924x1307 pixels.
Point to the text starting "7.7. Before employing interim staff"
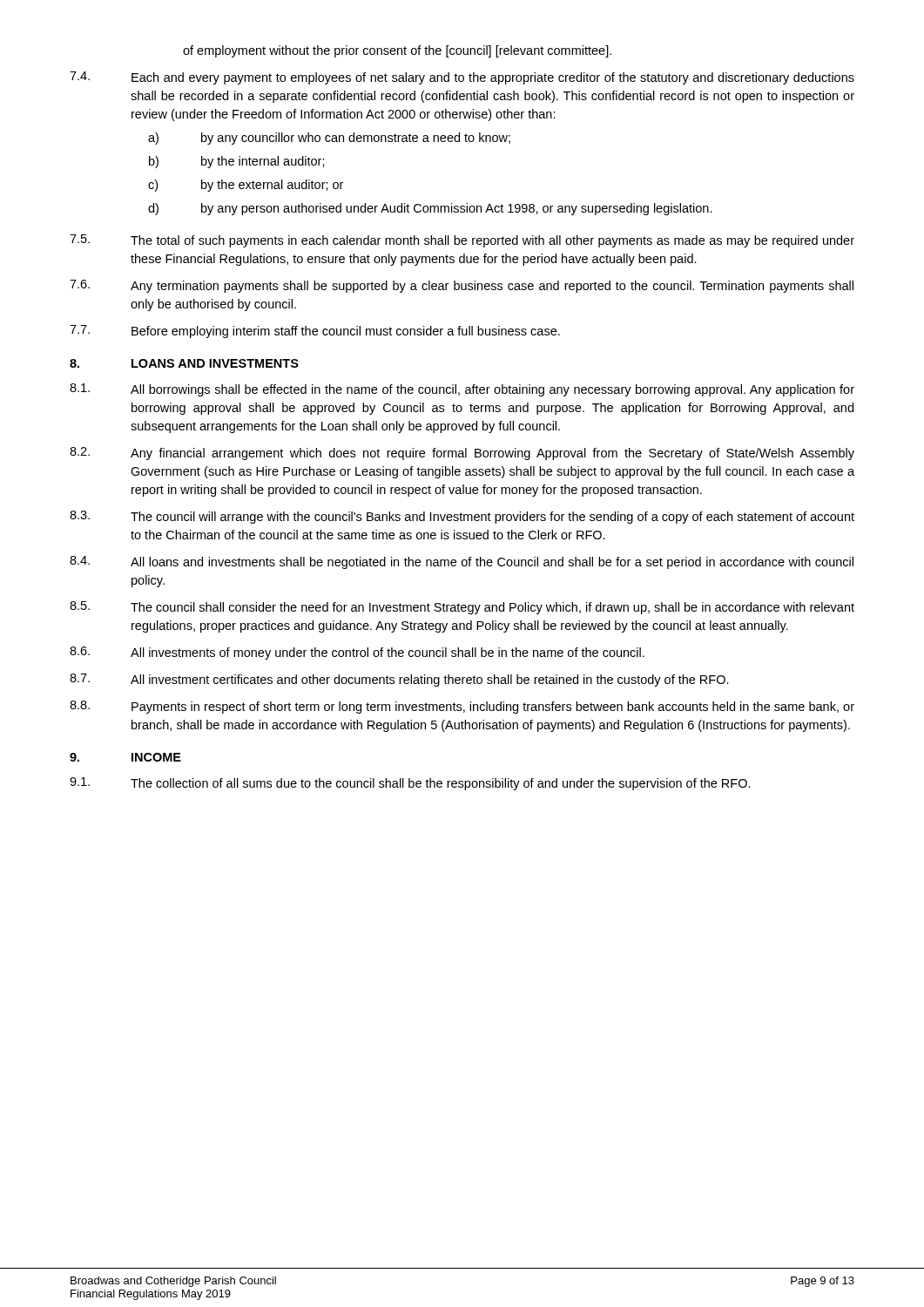[x=462, y=332]
